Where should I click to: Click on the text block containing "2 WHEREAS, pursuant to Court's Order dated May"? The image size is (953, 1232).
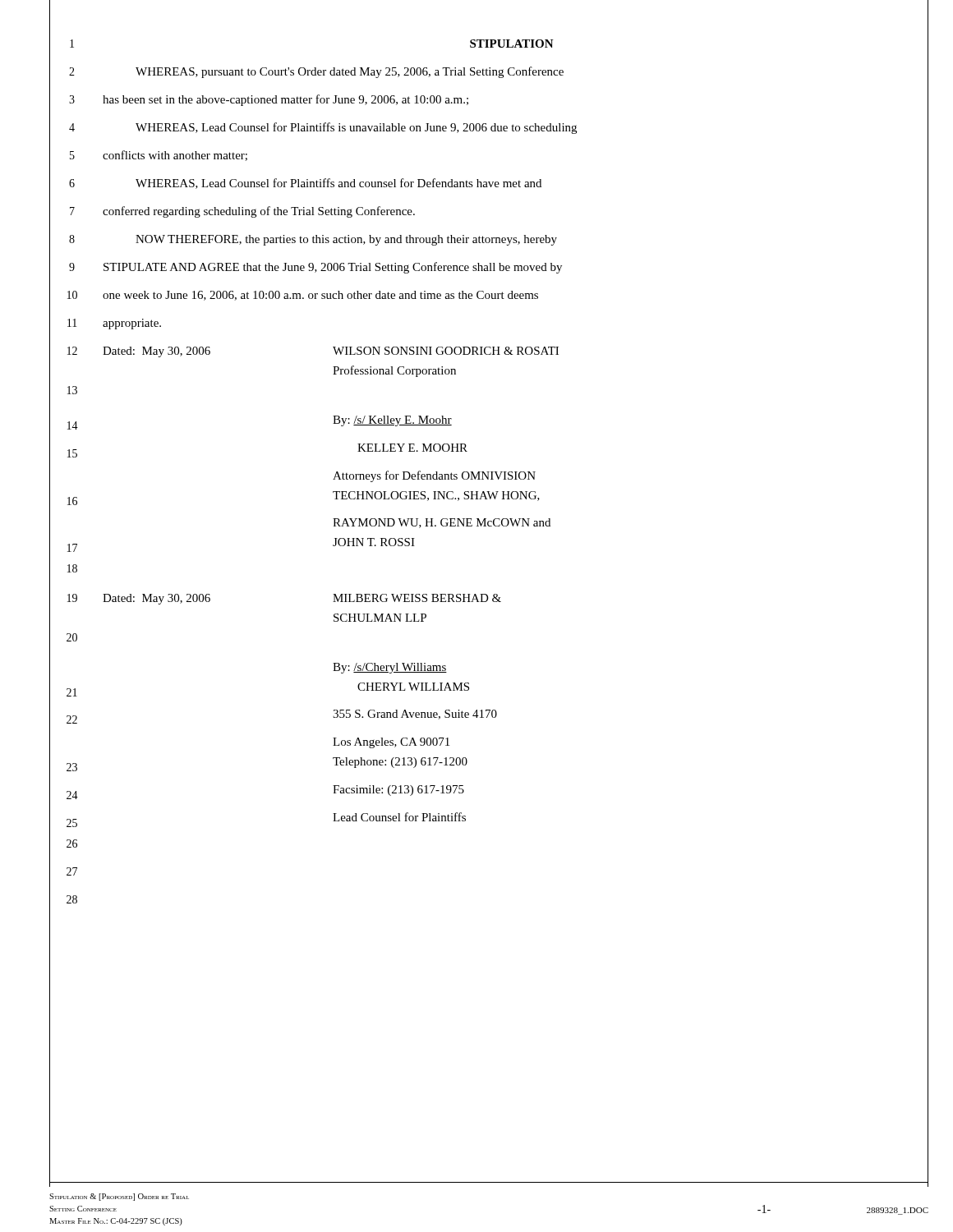click(x=489, y=72)
